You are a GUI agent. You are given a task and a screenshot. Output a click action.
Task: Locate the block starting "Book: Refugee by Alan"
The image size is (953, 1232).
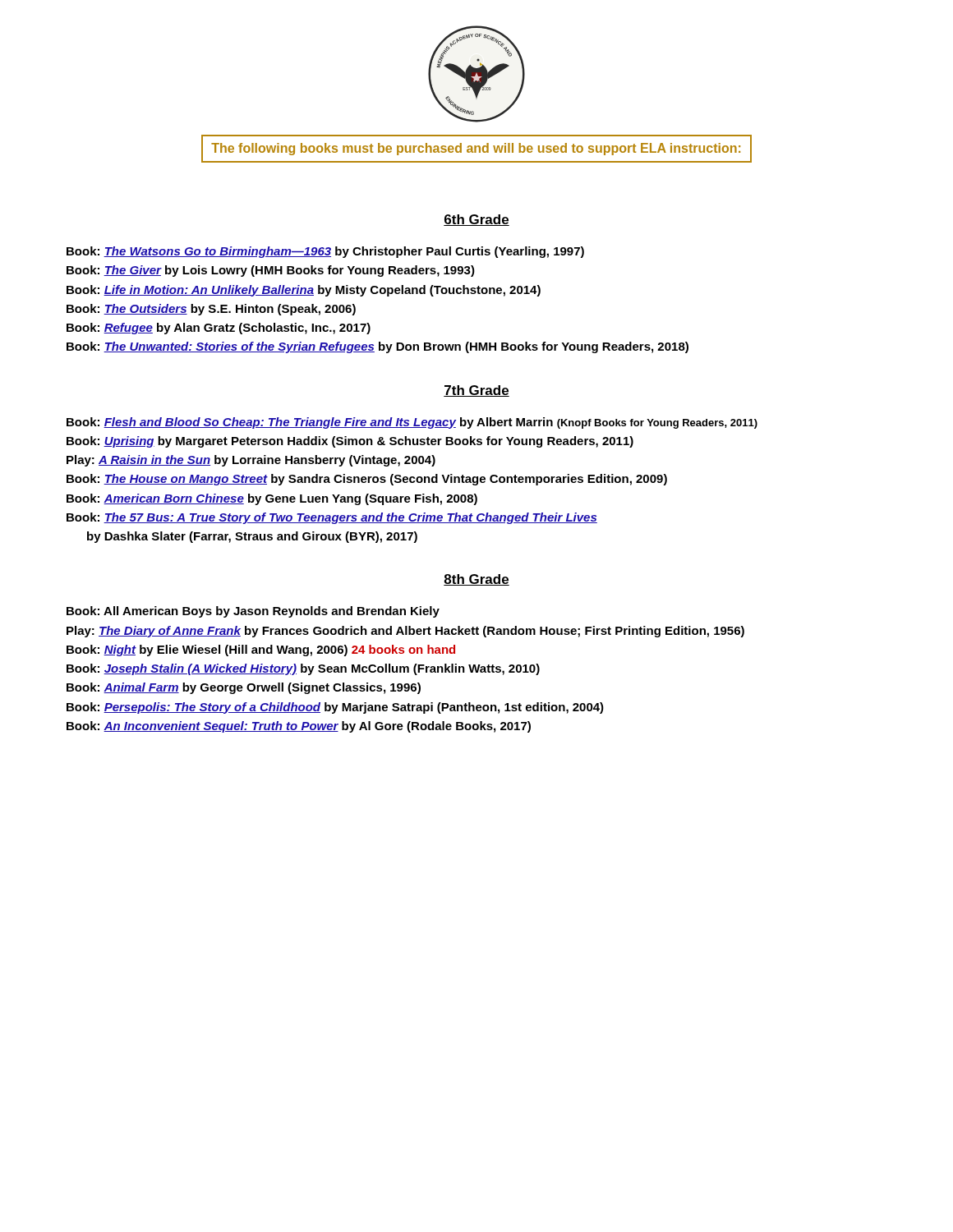click(x=218, y=327)
